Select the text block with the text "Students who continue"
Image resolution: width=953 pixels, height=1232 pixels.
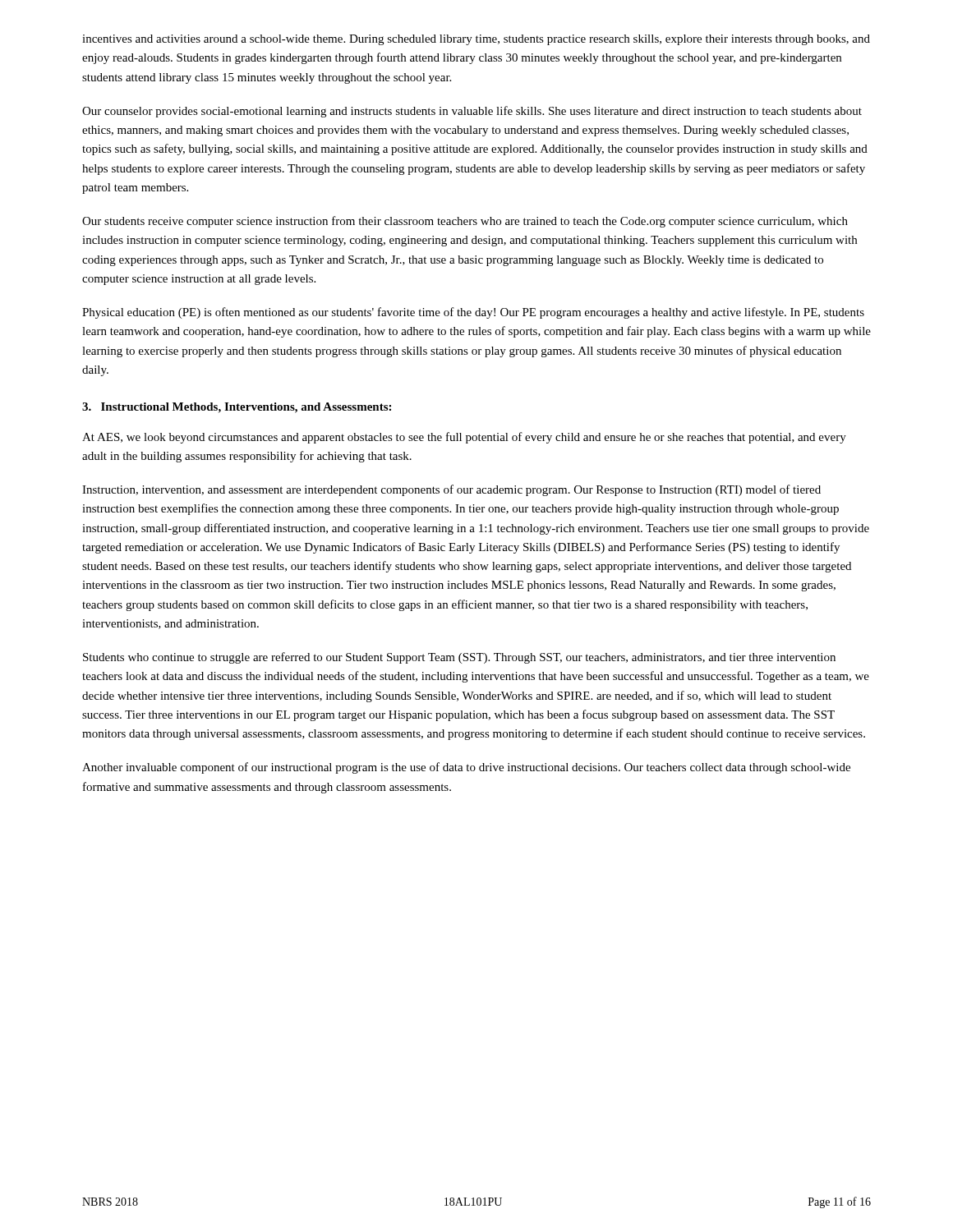[x=476, y=695]
